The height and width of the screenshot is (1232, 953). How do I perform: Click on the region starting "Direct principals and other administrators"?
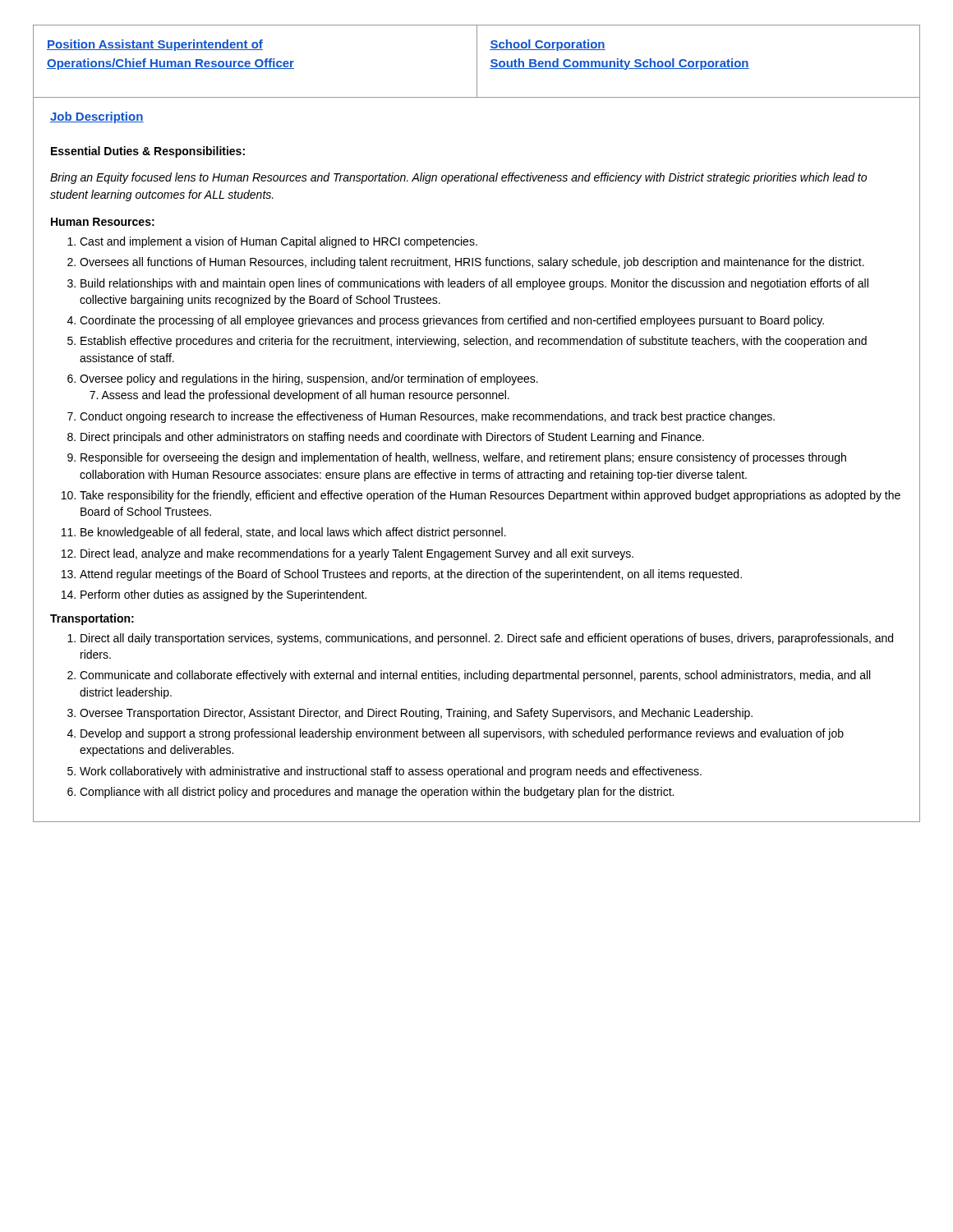click(x=392, y=437)
